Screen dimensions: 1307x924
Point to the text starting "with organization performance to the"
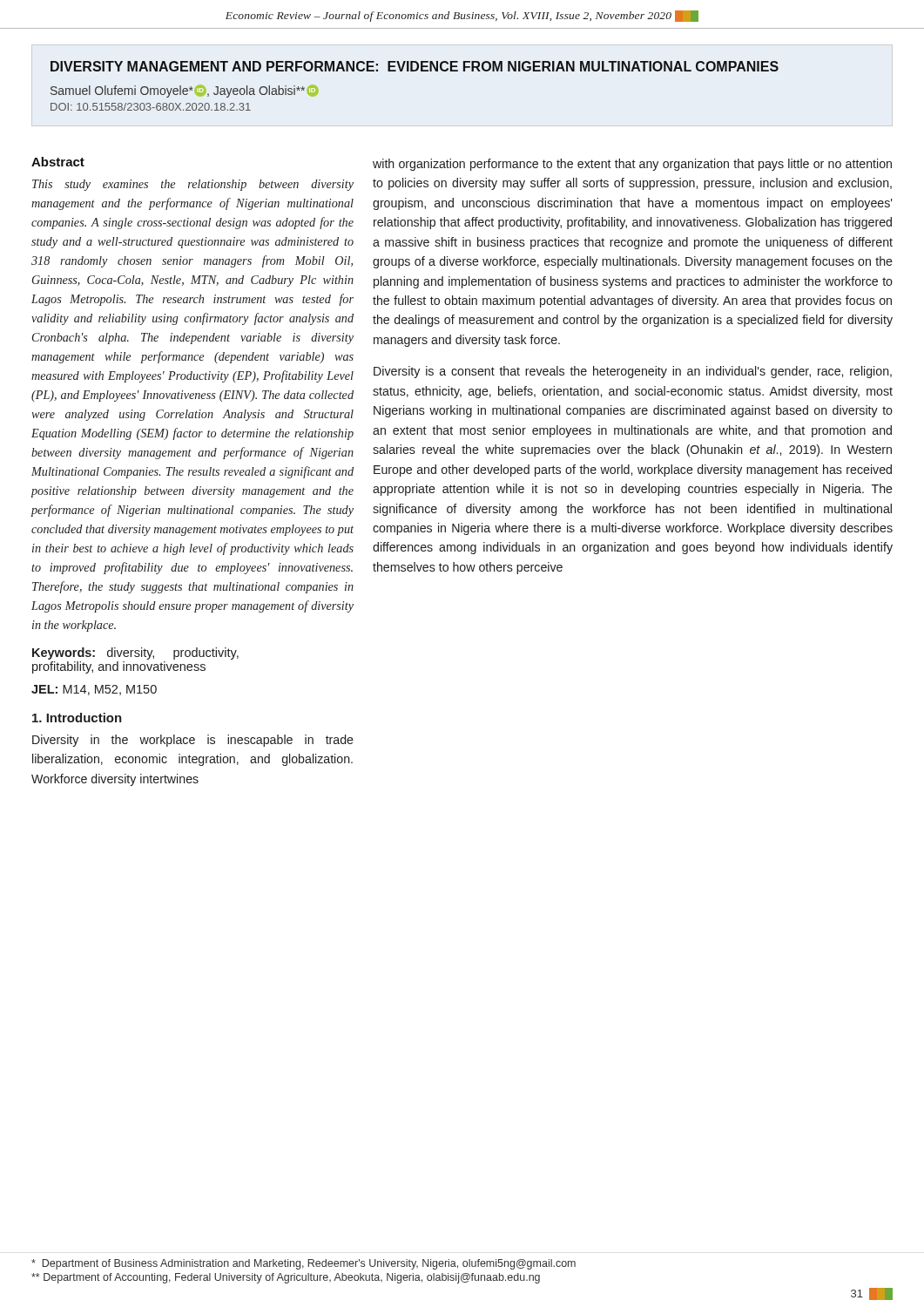[x=633, y=366]
